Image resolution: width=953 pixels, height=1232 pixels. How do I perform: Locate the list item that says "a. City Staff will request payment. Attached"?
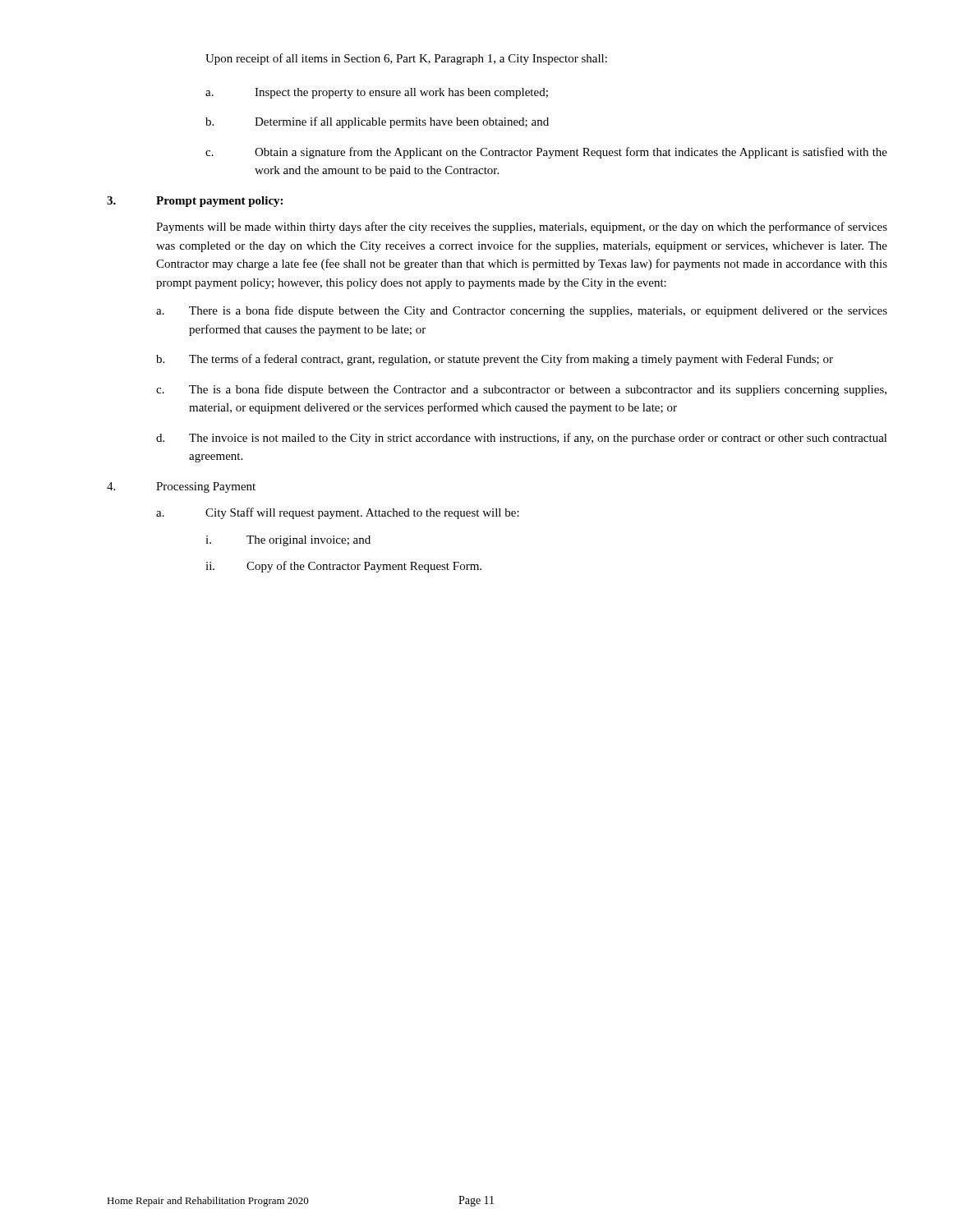(x=522, y=513)
